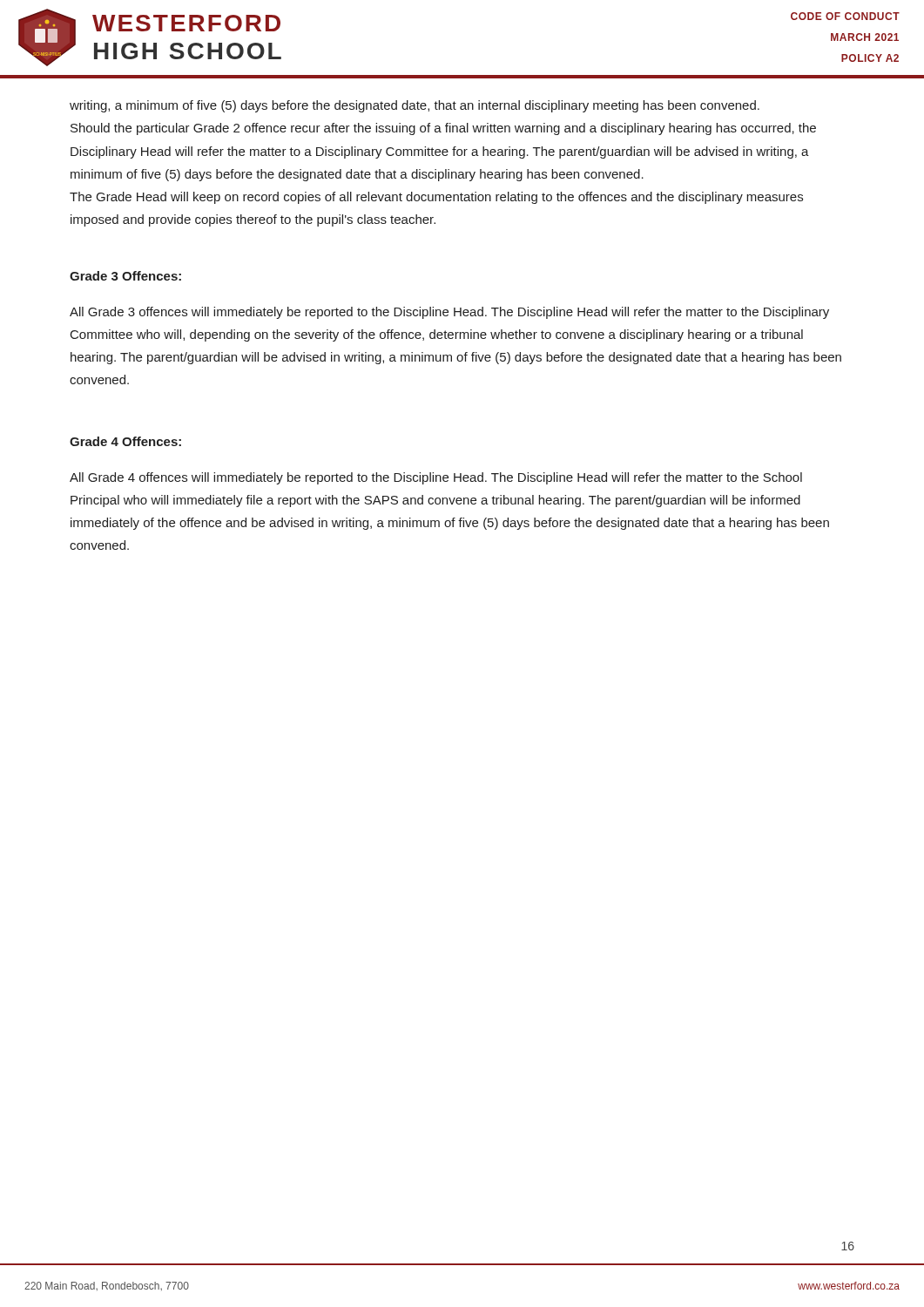The height and width of the screenshot is (1307, 924).
Task: Select the section header that reads "Grade 4 Offences:"
Action: point(126,441)
